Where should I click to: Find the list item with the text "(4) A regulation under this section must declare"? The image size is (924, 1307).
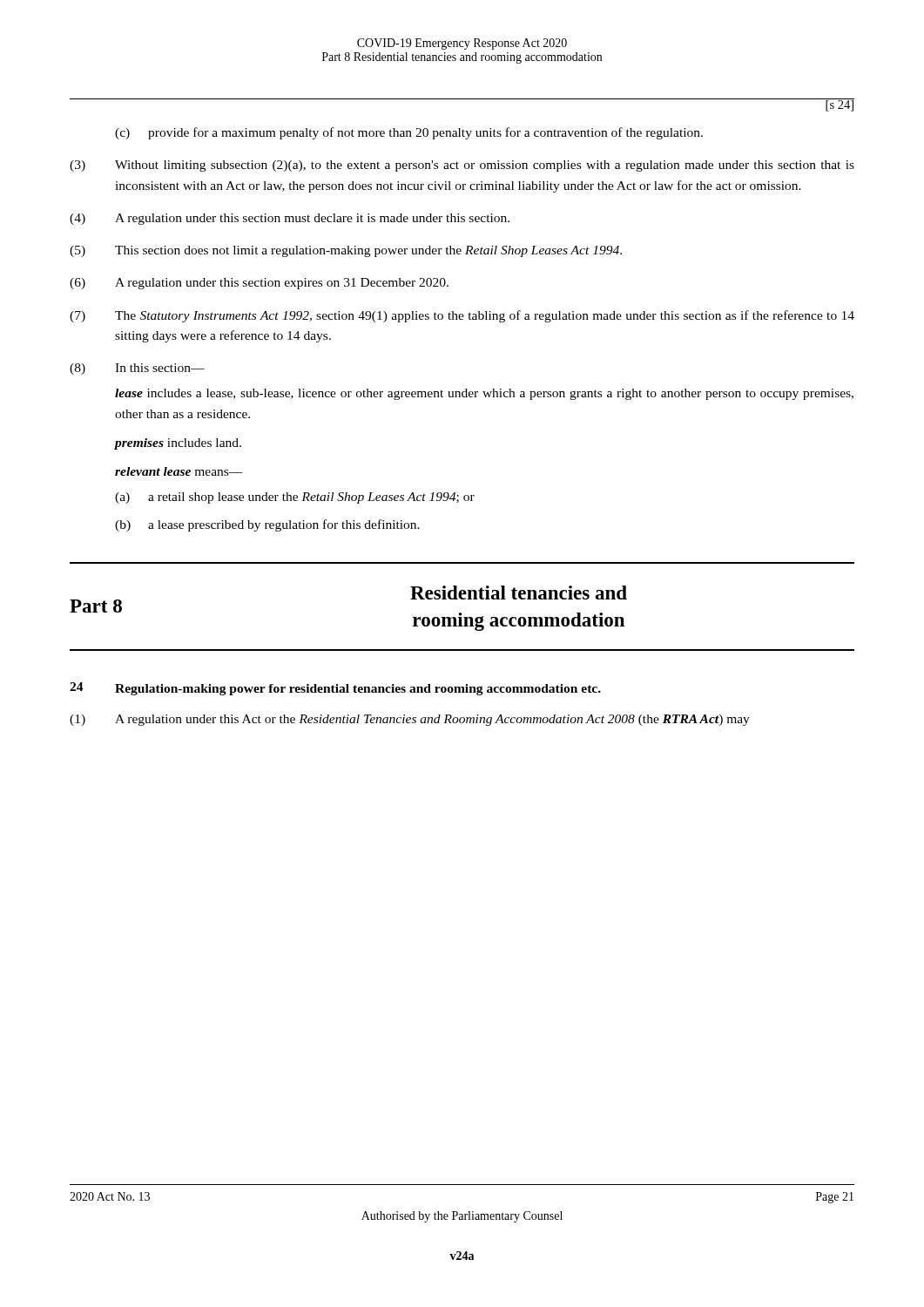(462, 217)
